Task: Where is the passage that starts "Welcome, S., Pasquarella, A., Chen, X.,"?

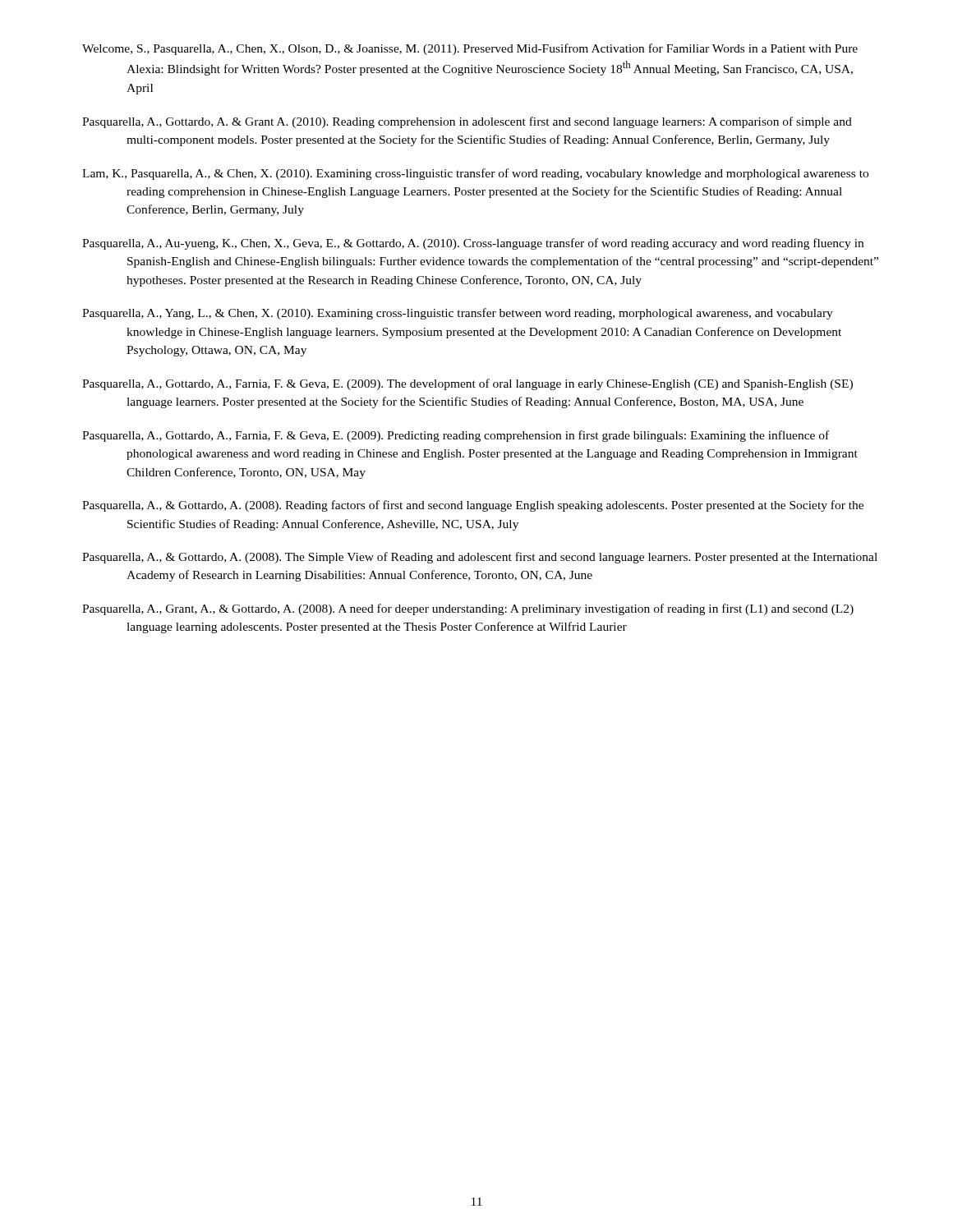Action: pos(470,68)
